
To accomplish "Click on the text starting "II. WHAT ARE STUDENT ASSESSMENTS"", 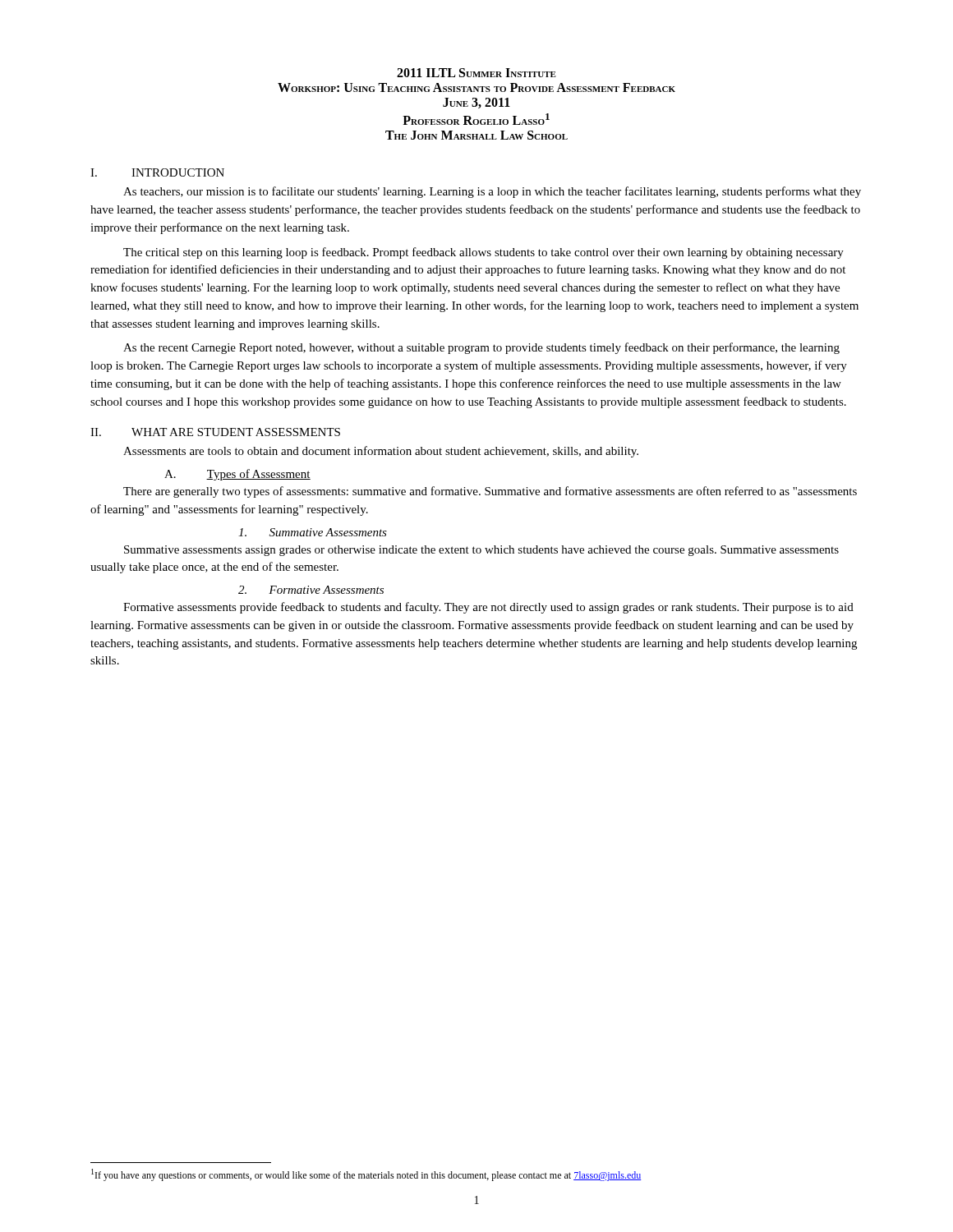I will coord(216,433).
